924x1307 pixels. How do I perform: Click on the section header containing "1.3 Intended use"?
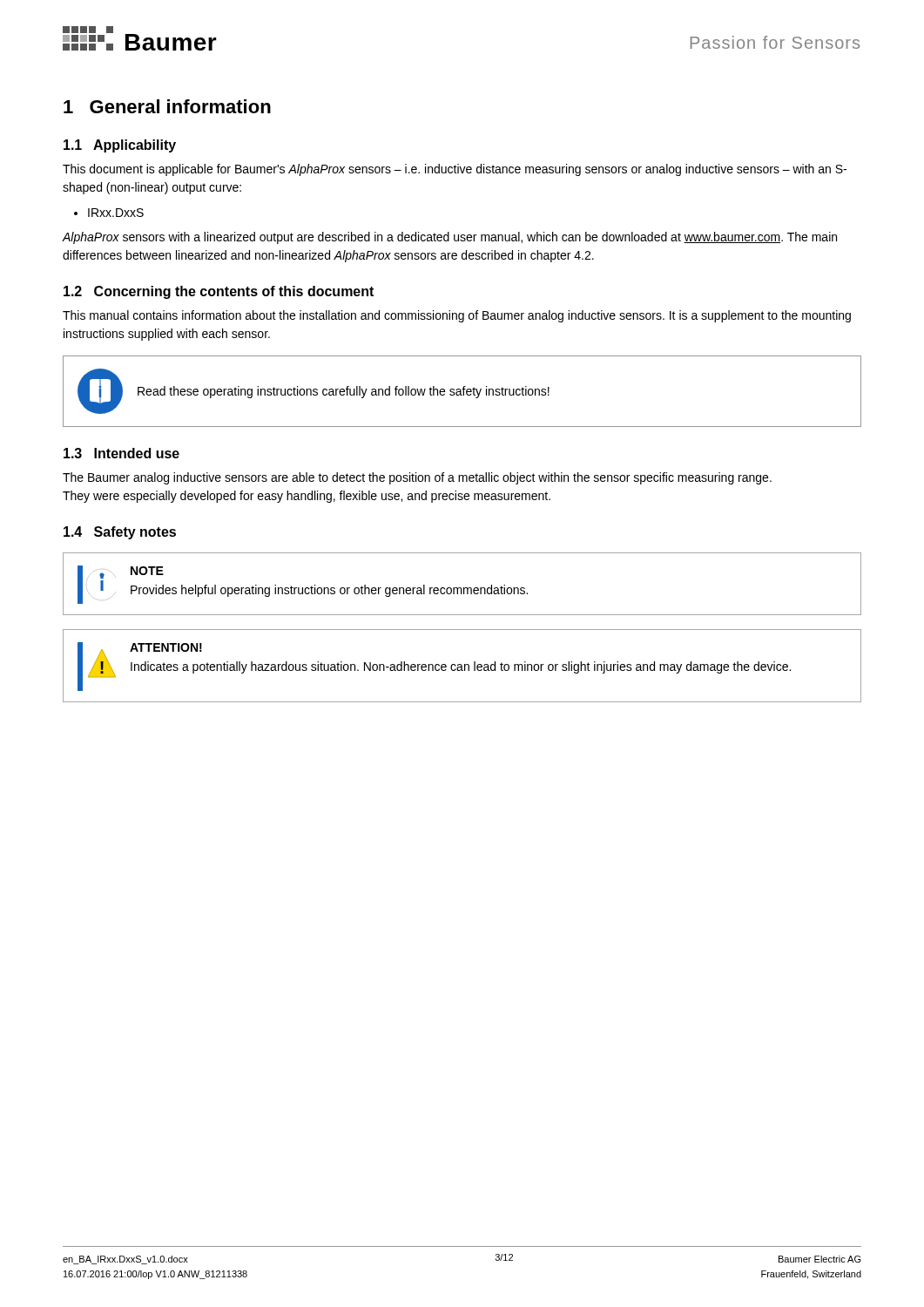coord(121,453)
